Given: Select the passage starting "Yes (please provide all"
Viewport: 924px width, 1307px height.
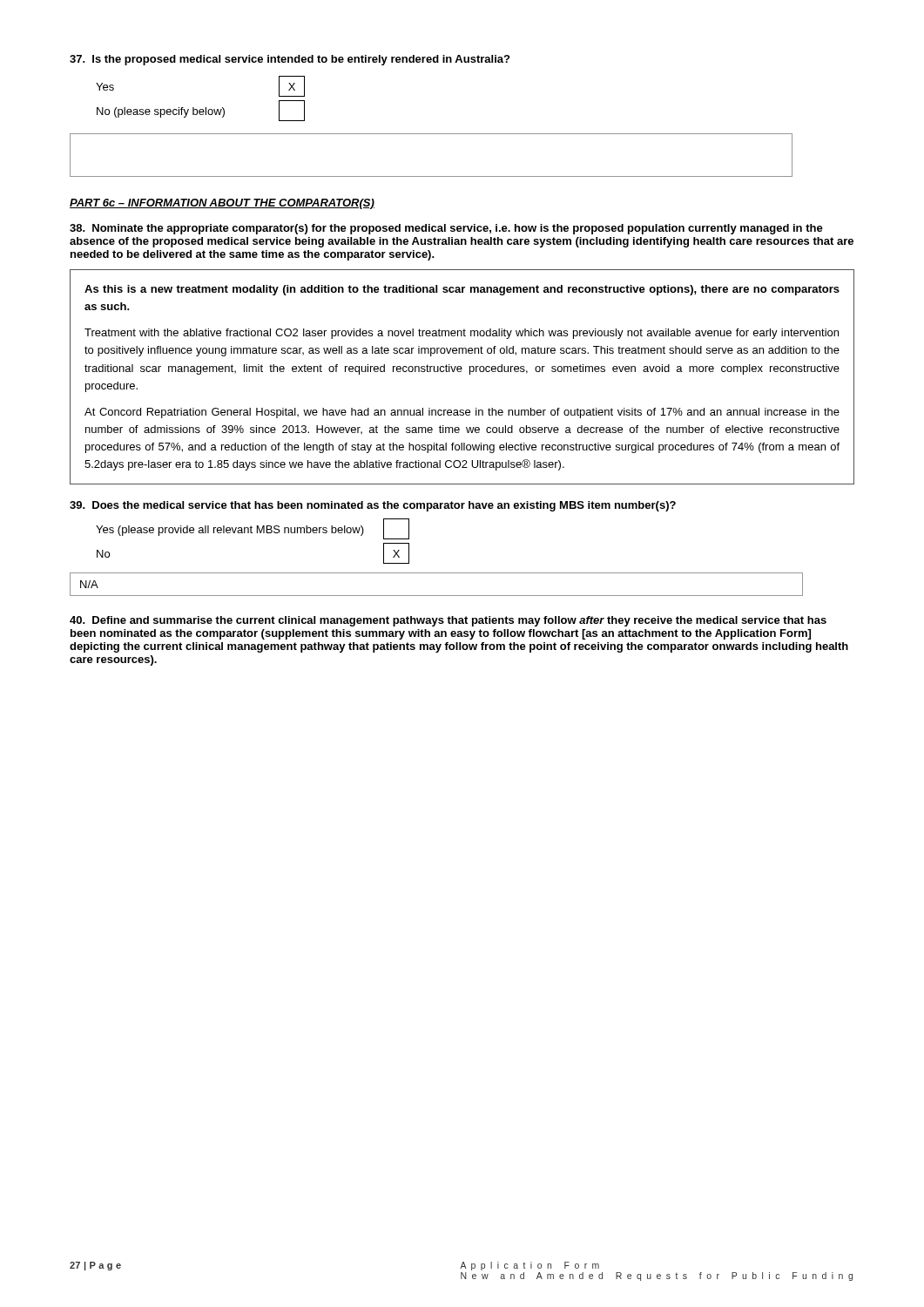Looking at the screenshot, I should (x=253, y=529).
